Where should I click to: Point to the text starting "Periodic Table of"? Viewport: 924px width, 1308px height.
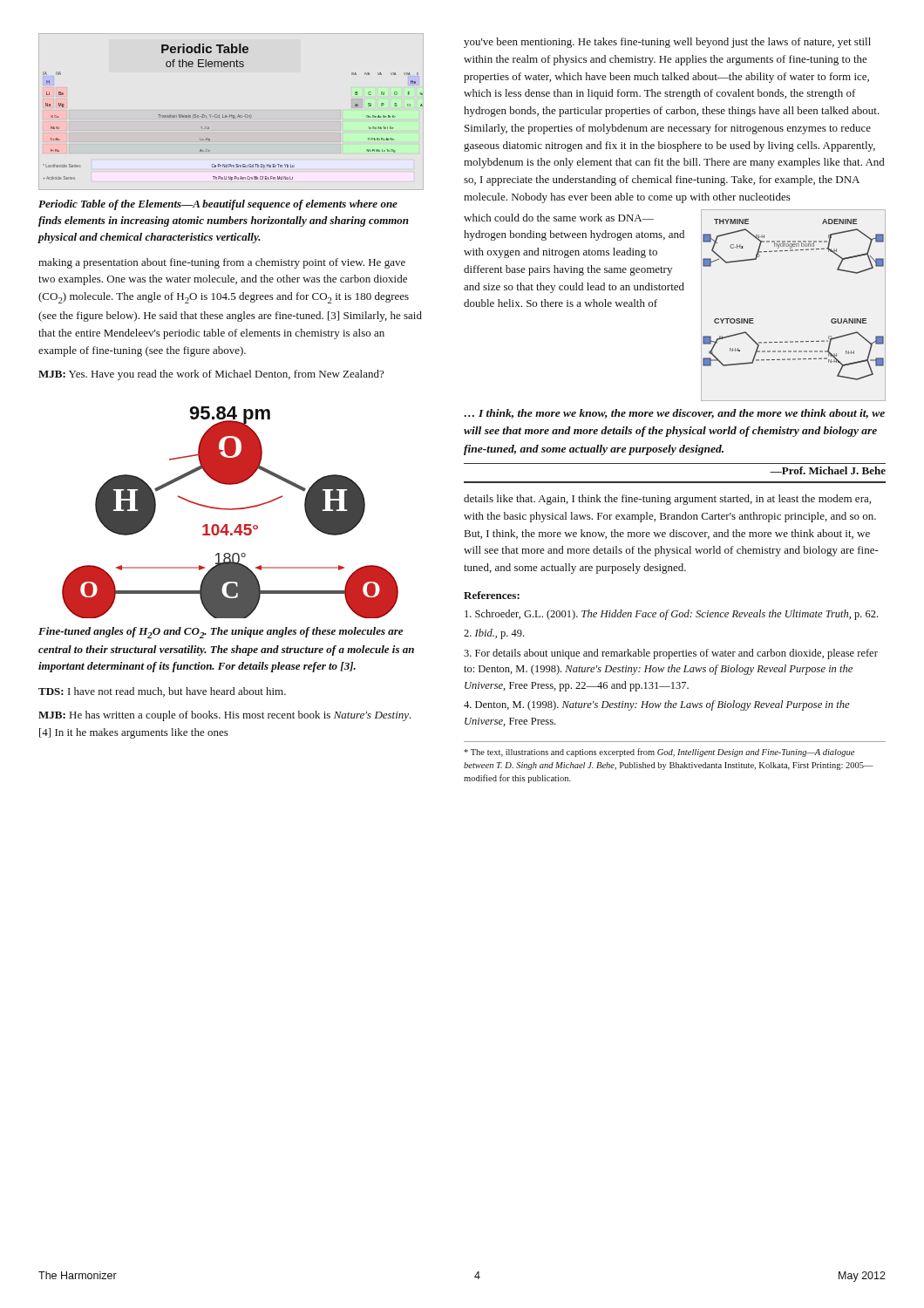(224, 220)
